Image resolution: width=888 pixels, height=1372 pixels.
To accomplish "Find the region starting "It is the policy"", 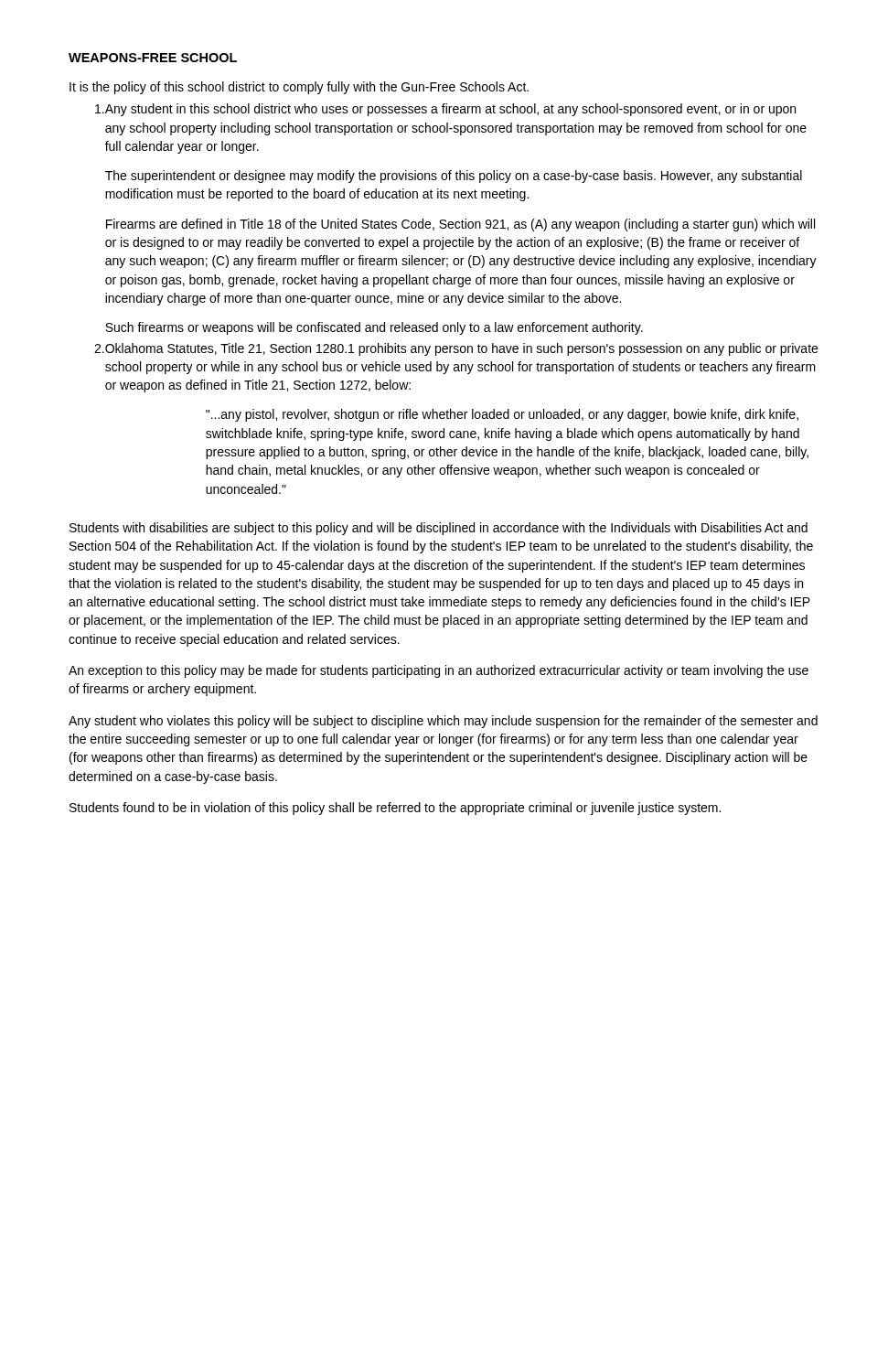I will [299, 87].
